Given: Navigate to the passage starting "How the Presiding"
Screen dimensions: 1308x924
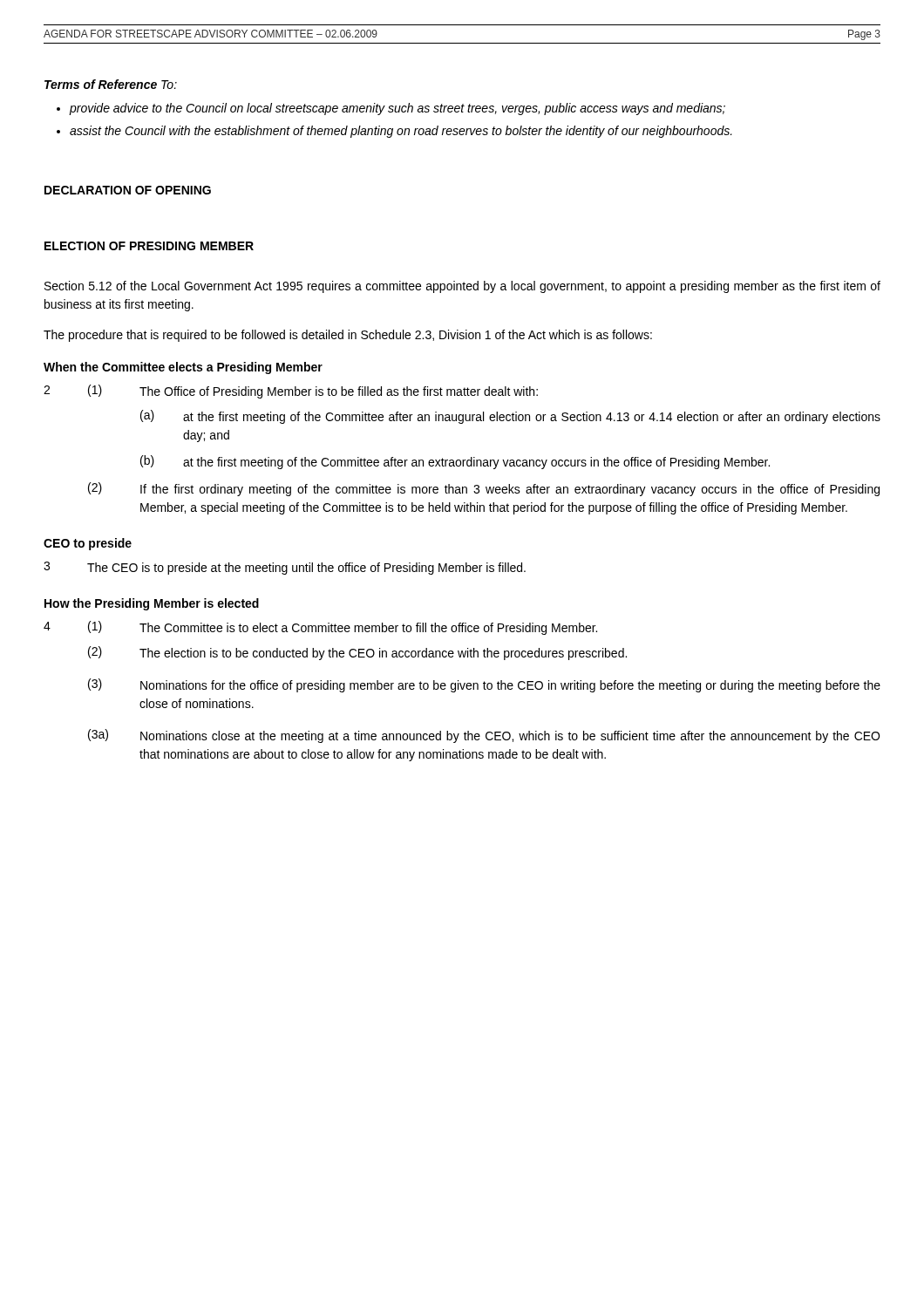Looking at the screenshot, I should pos(151,604).
